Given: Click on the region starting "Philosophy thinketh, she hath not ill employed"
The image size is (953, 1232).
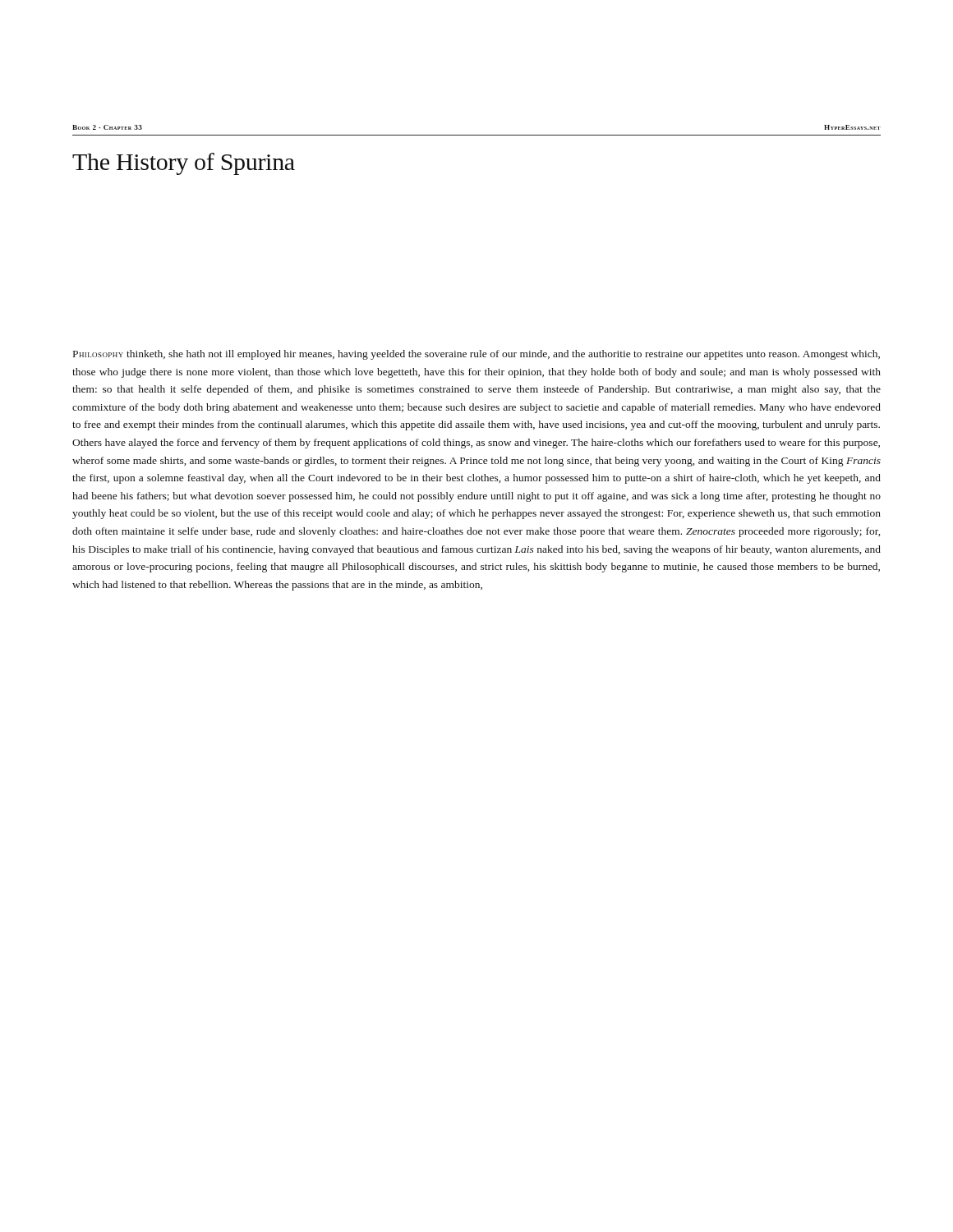Looking at the screenshot, I should [476, 469].
